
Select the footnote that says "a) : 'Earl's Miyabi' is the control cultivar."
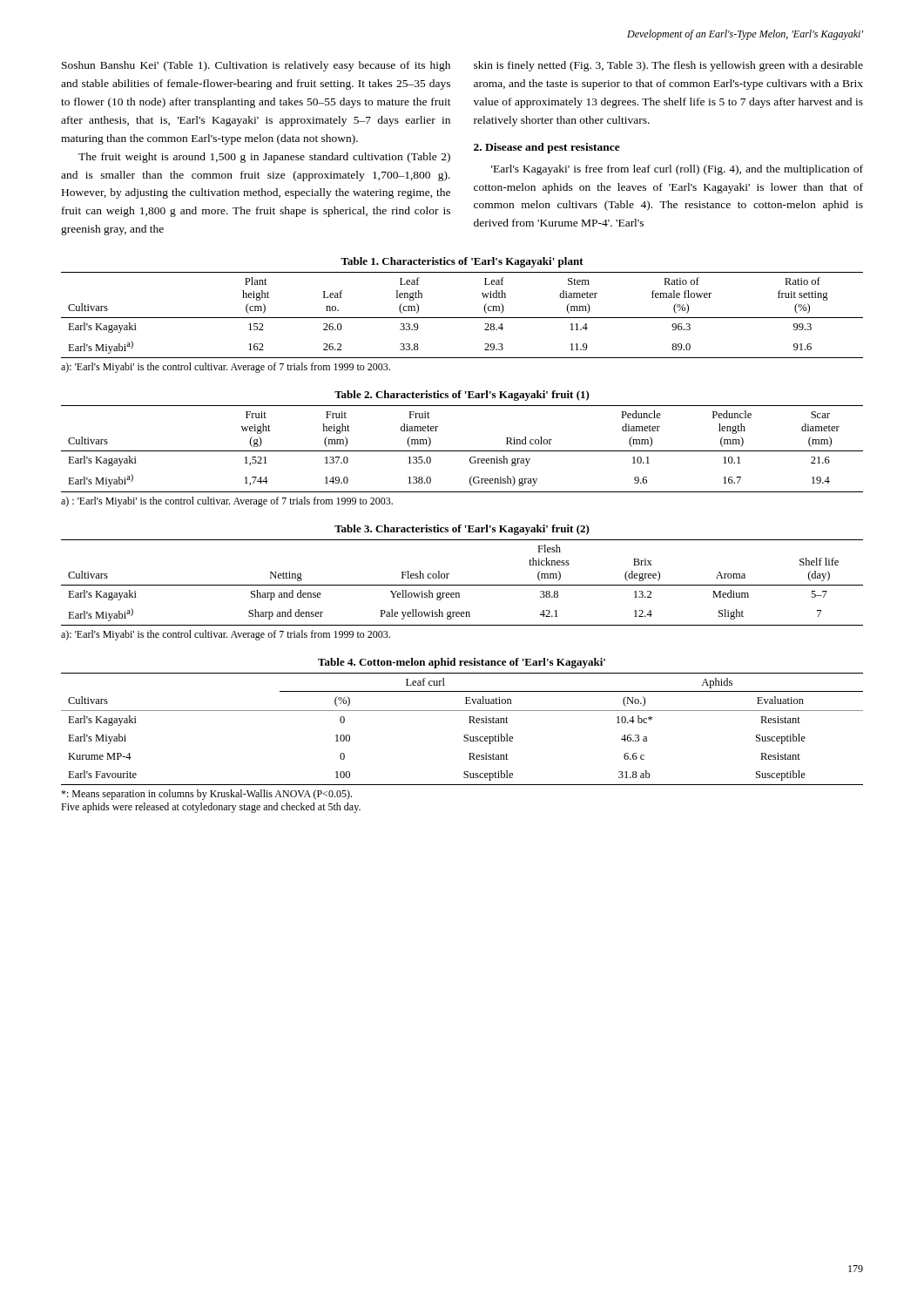227,501
